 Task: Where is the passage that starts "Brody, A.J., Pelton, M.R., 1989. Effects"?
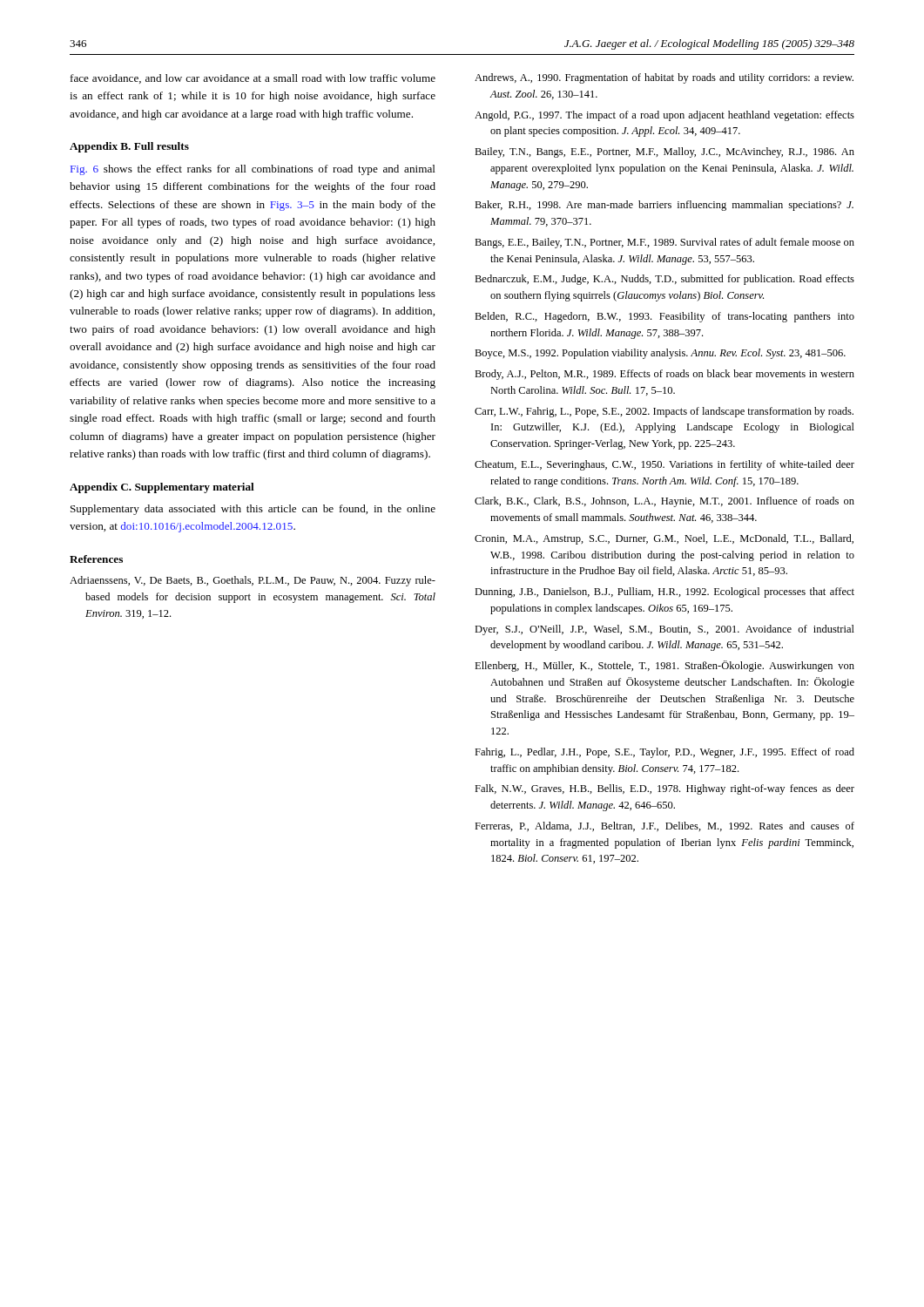[x=664, y=382]
